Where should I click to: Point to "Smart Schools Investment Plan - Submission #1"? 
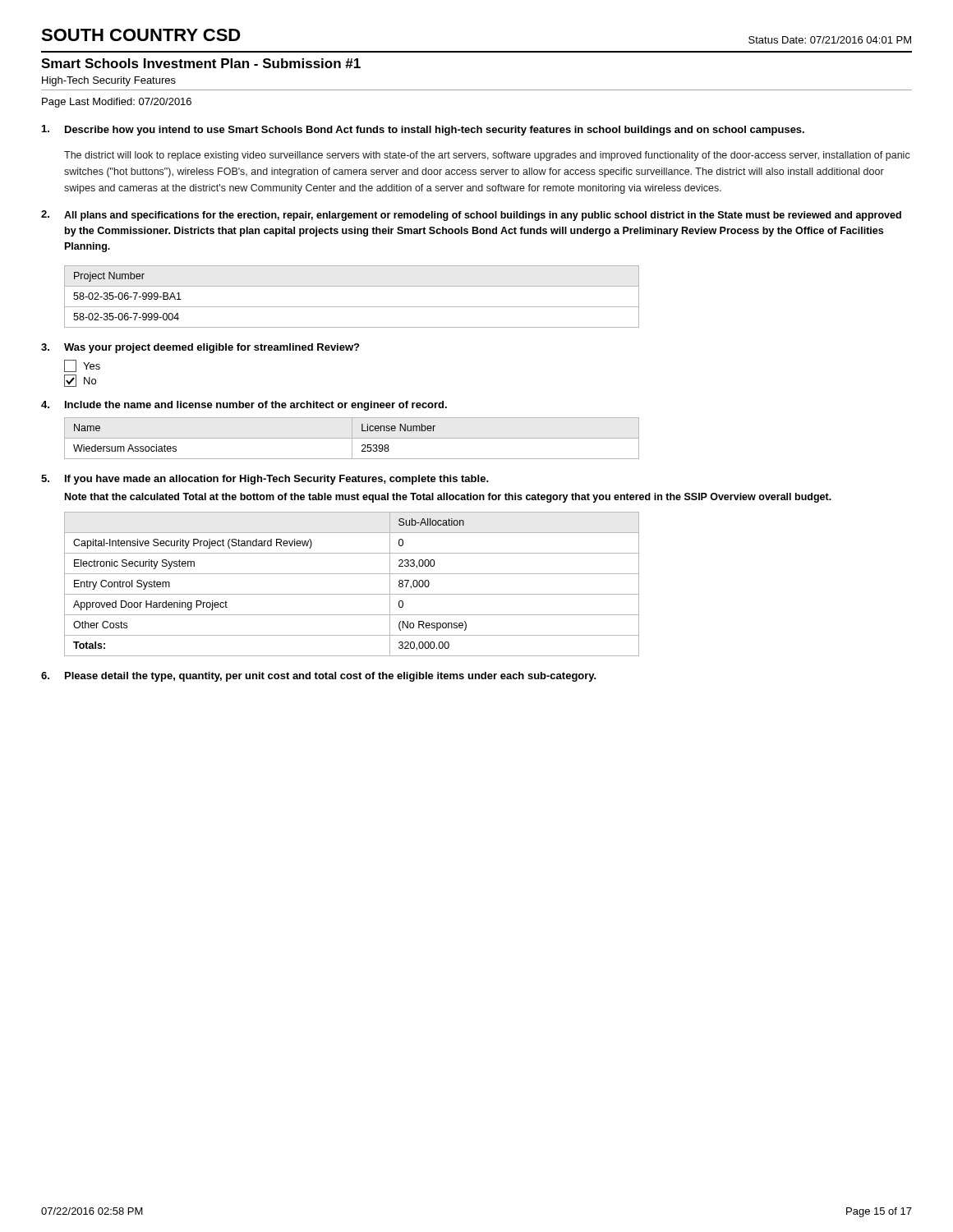point(201,64)
